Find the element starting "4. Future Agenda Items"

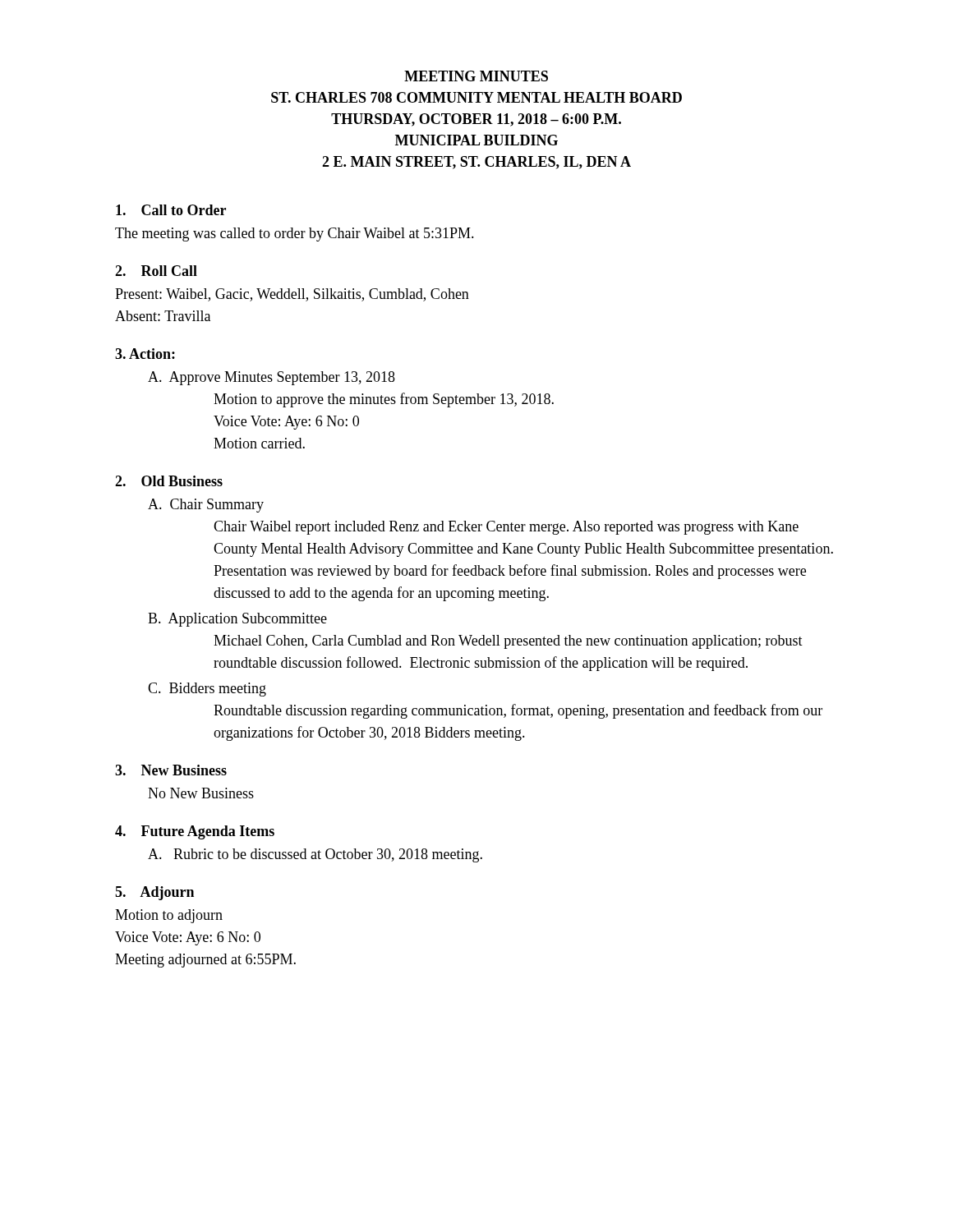[x=195, y=832]
